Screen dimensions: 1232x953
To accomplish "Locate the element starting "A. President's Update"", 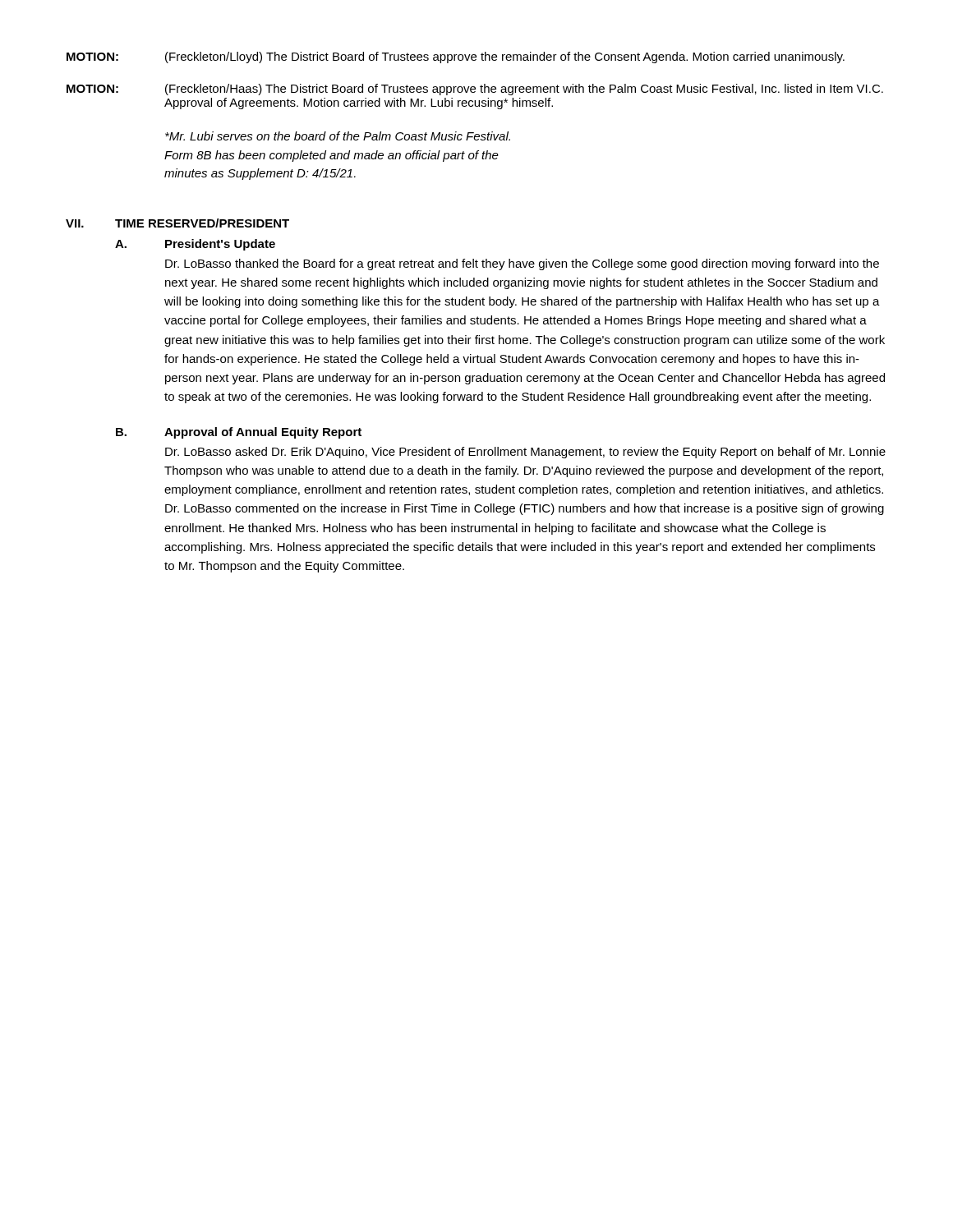I will 171,243.
